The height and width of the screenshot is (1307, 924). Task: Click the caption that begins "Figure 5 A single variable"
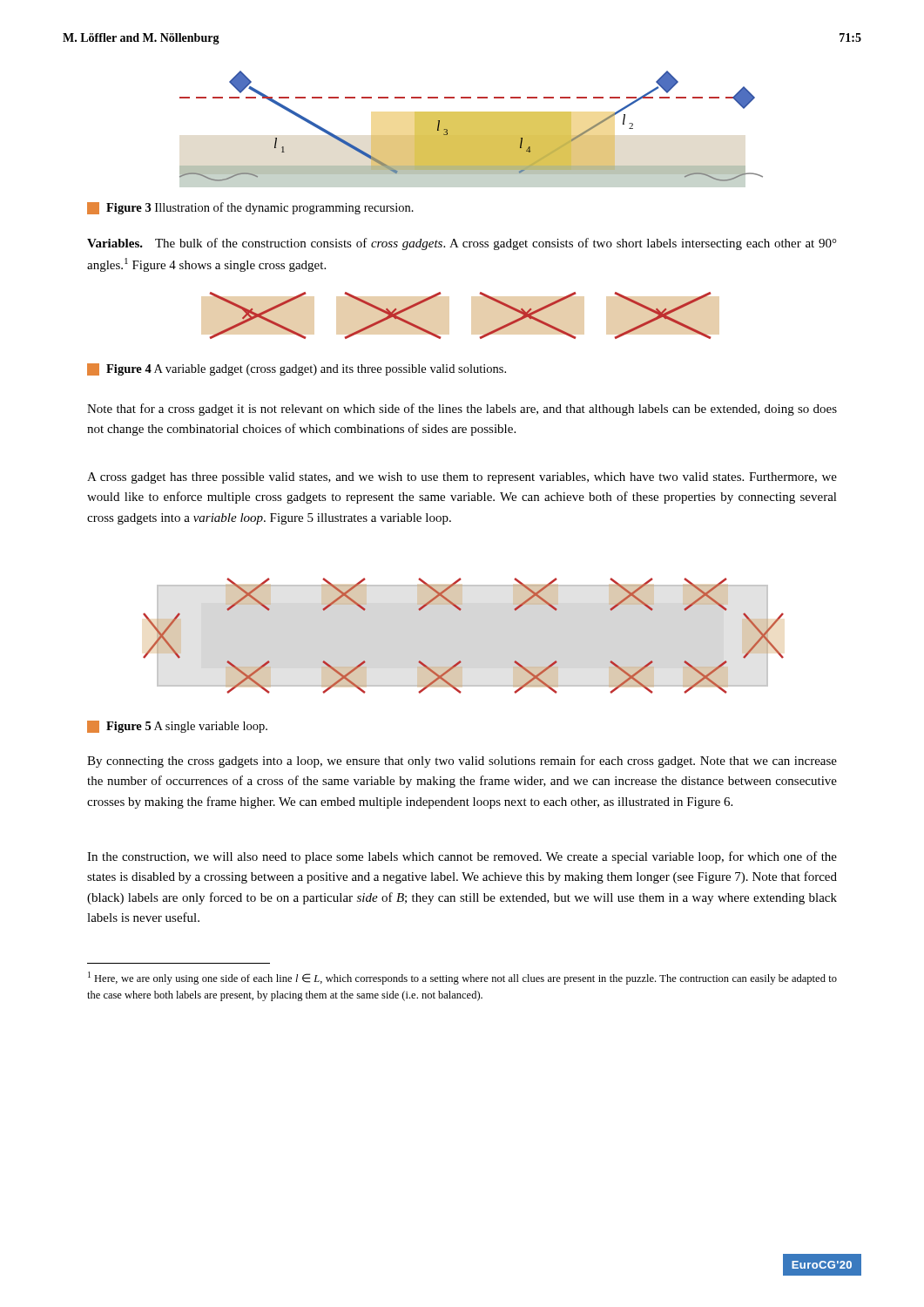coord(178,726)
